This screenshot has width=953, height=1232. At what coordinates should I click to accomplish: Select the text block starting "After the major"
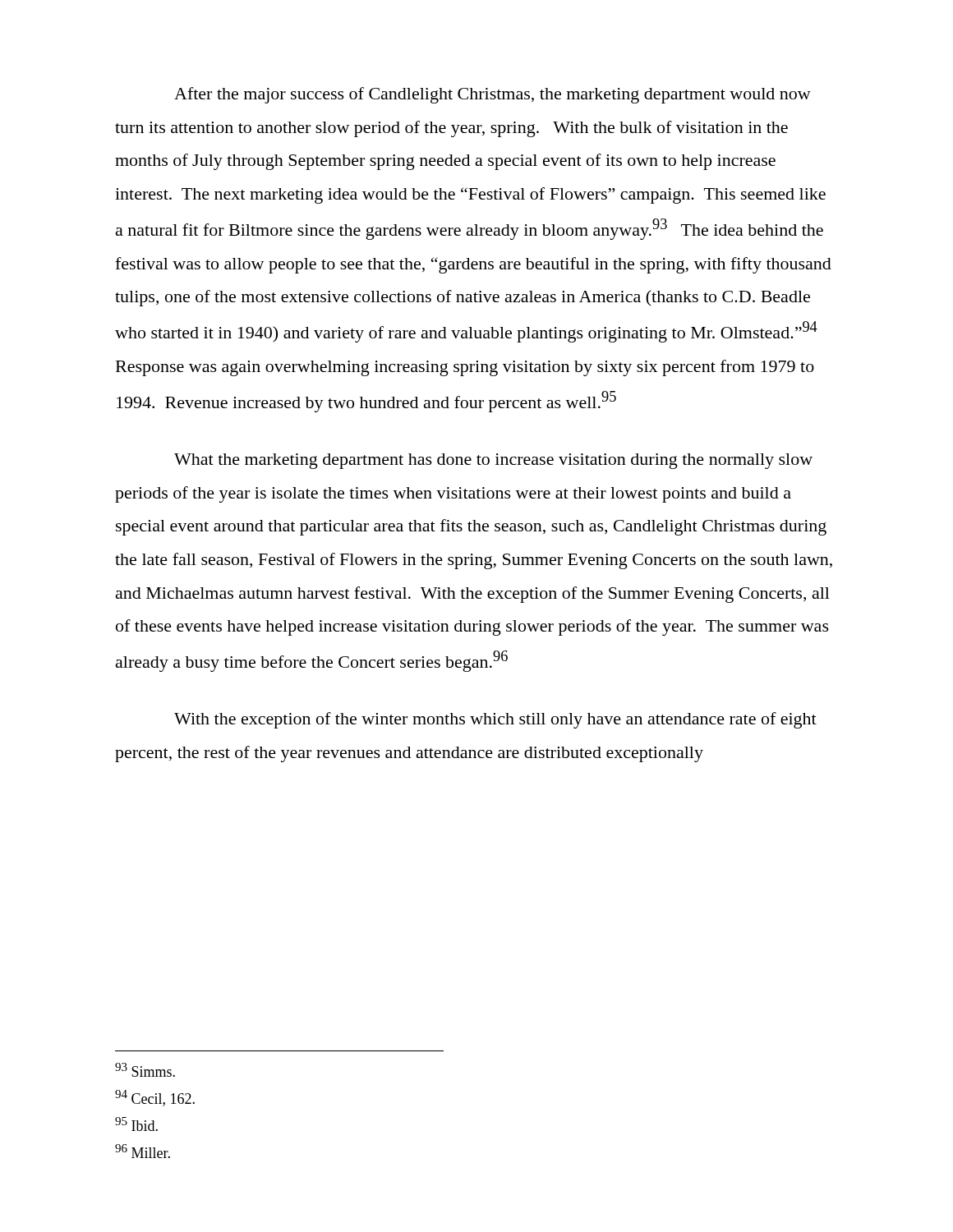(493, 95)
